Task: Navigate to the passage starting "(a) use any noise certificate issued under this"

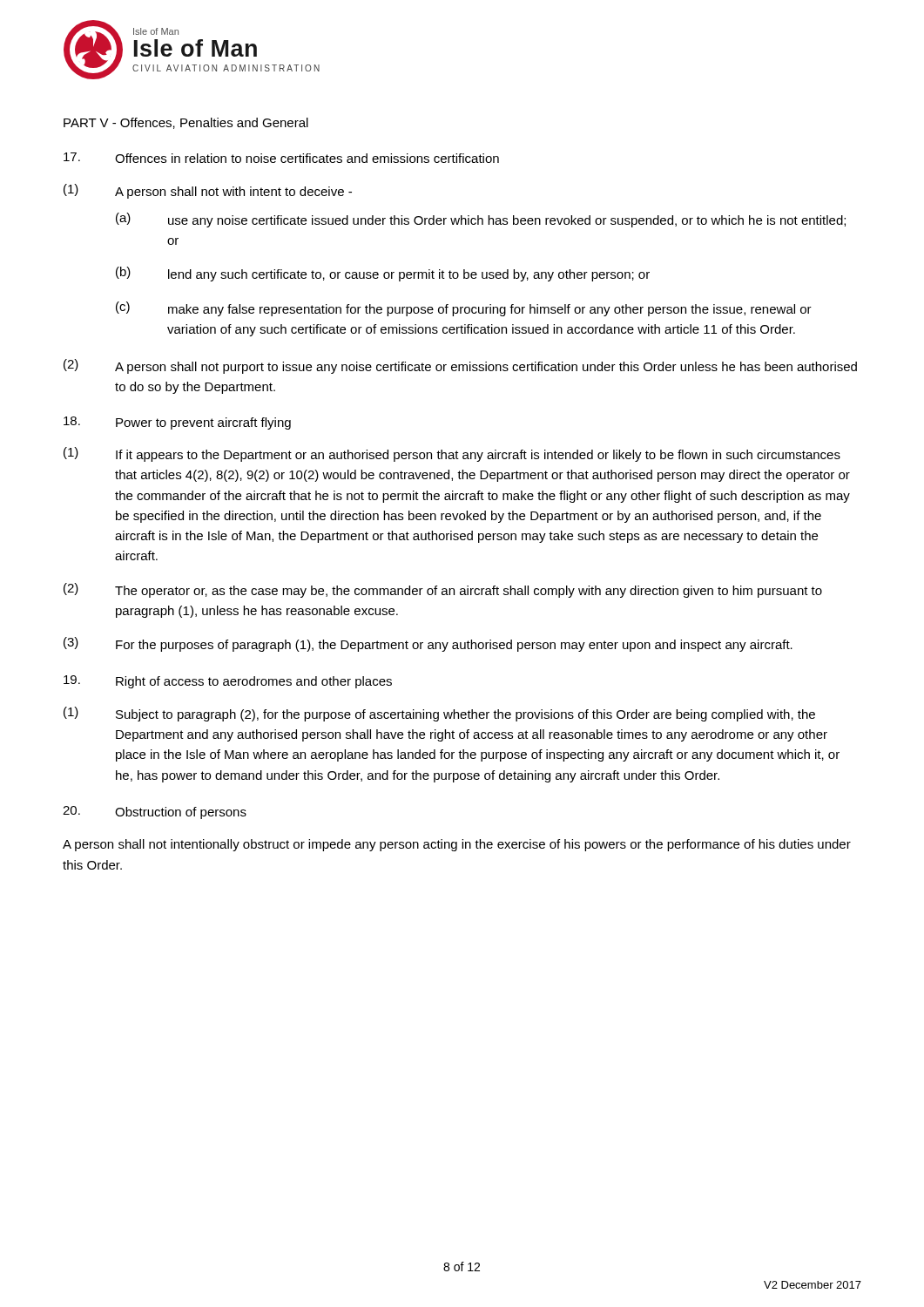Action: pyautogui.click(x=488, y=230)
